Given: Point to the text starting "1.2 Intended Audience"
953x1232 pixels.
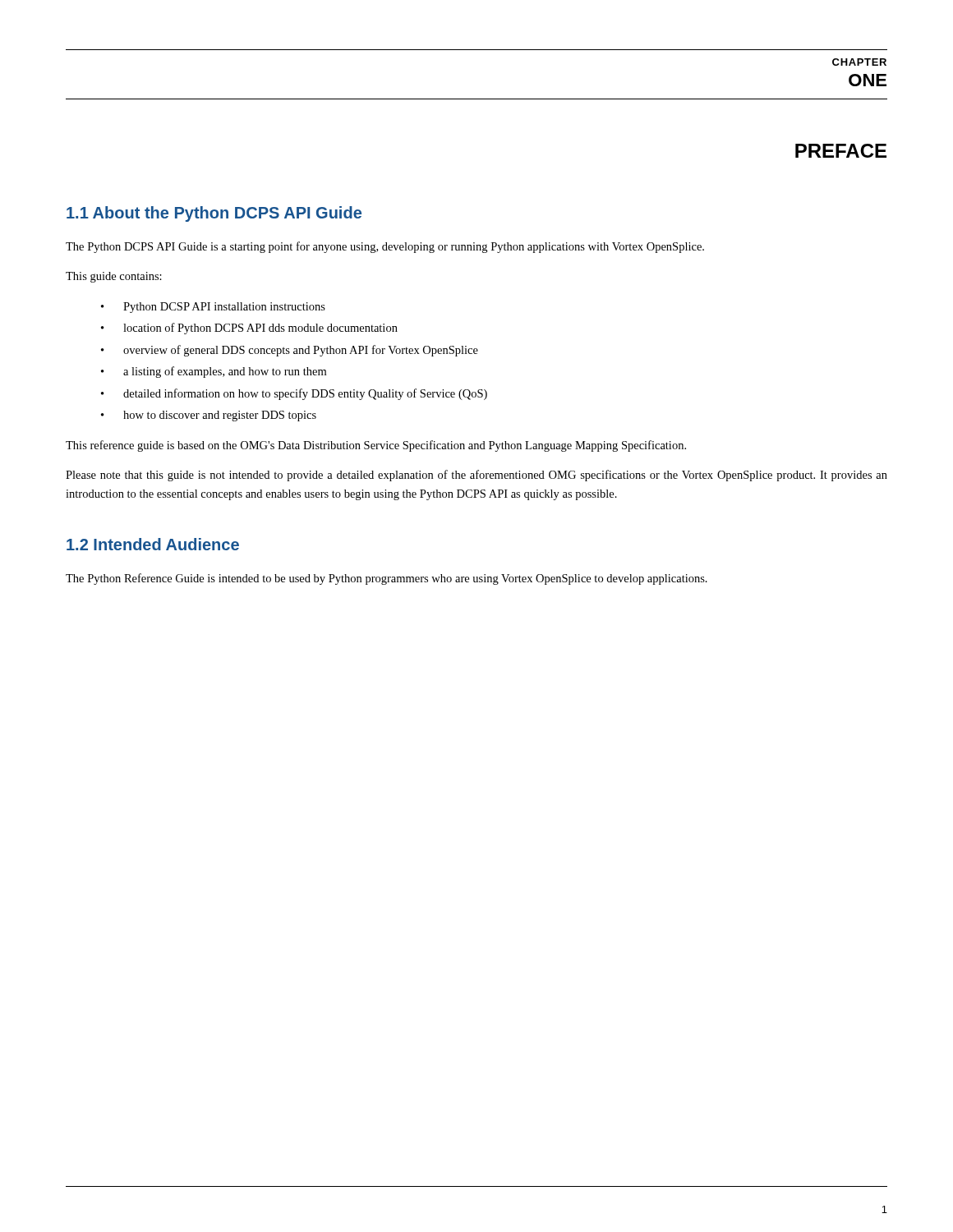Looking at the screenshot, I should 153,545.
